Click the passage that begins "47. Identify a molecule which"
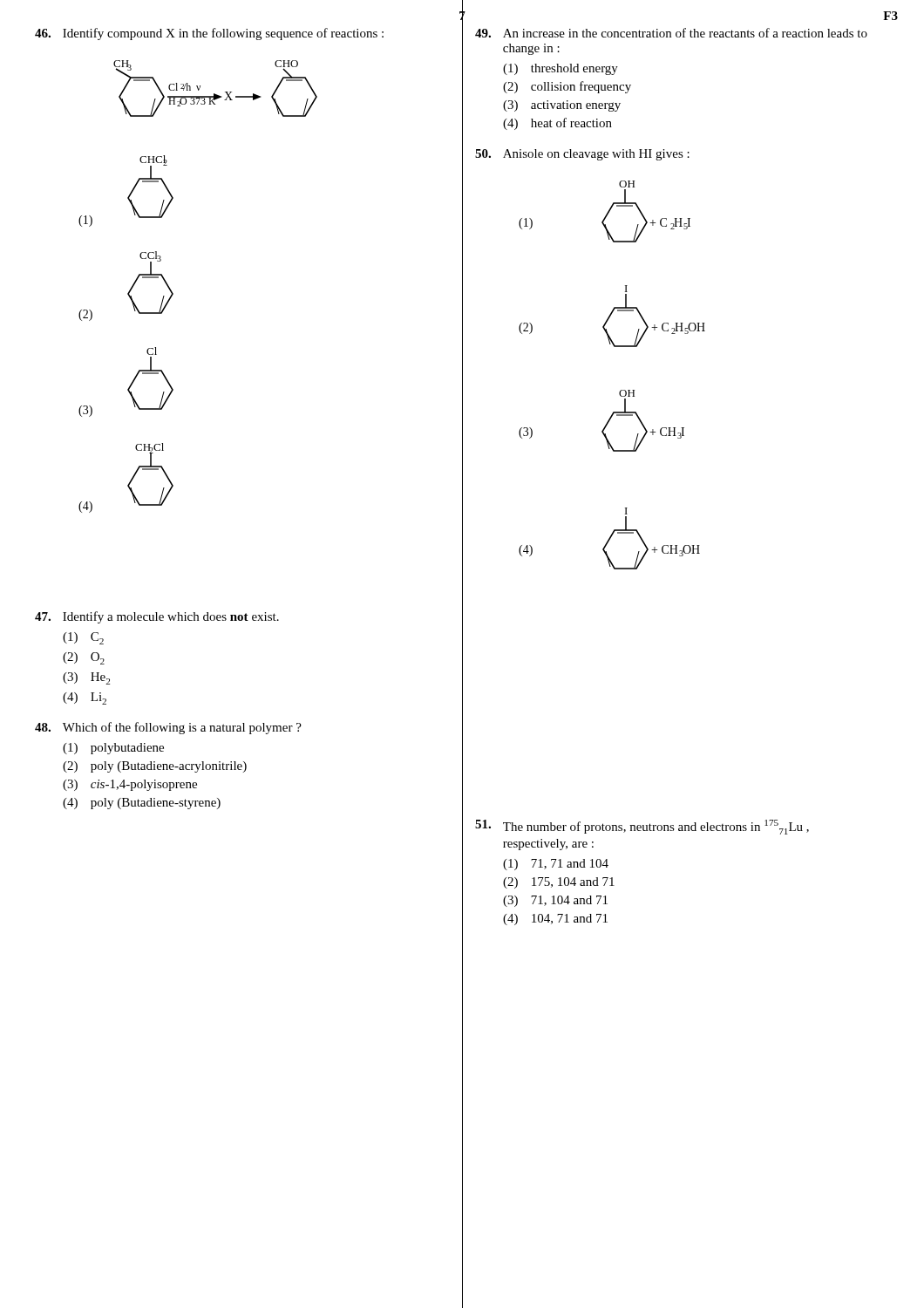The height and width of the screenshot is (1308, 924). pyautogui.click(x=232, y=617)
